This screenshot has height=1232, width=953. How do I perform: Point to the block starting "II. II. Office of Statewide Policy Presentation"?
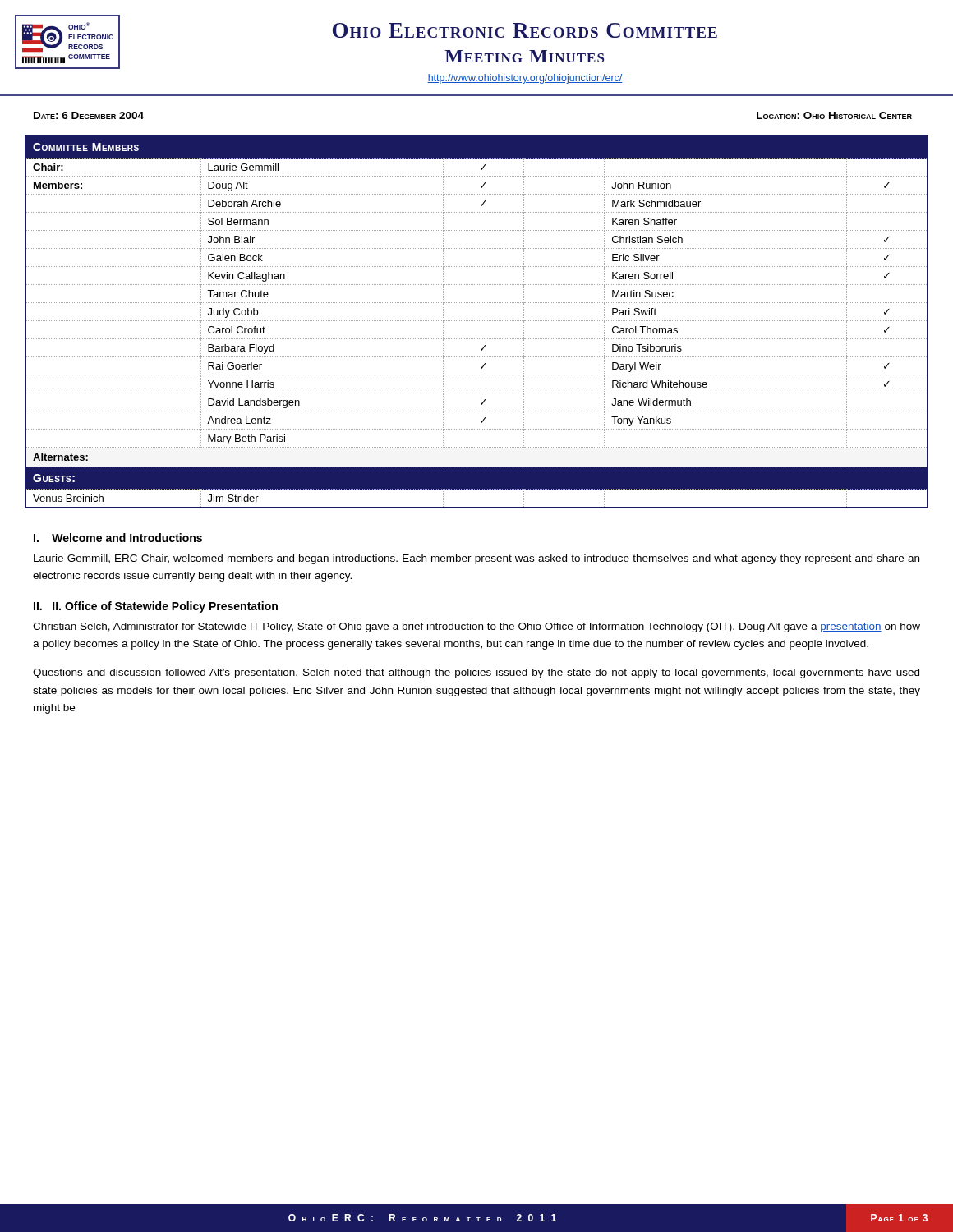click(x=156, y=606)
